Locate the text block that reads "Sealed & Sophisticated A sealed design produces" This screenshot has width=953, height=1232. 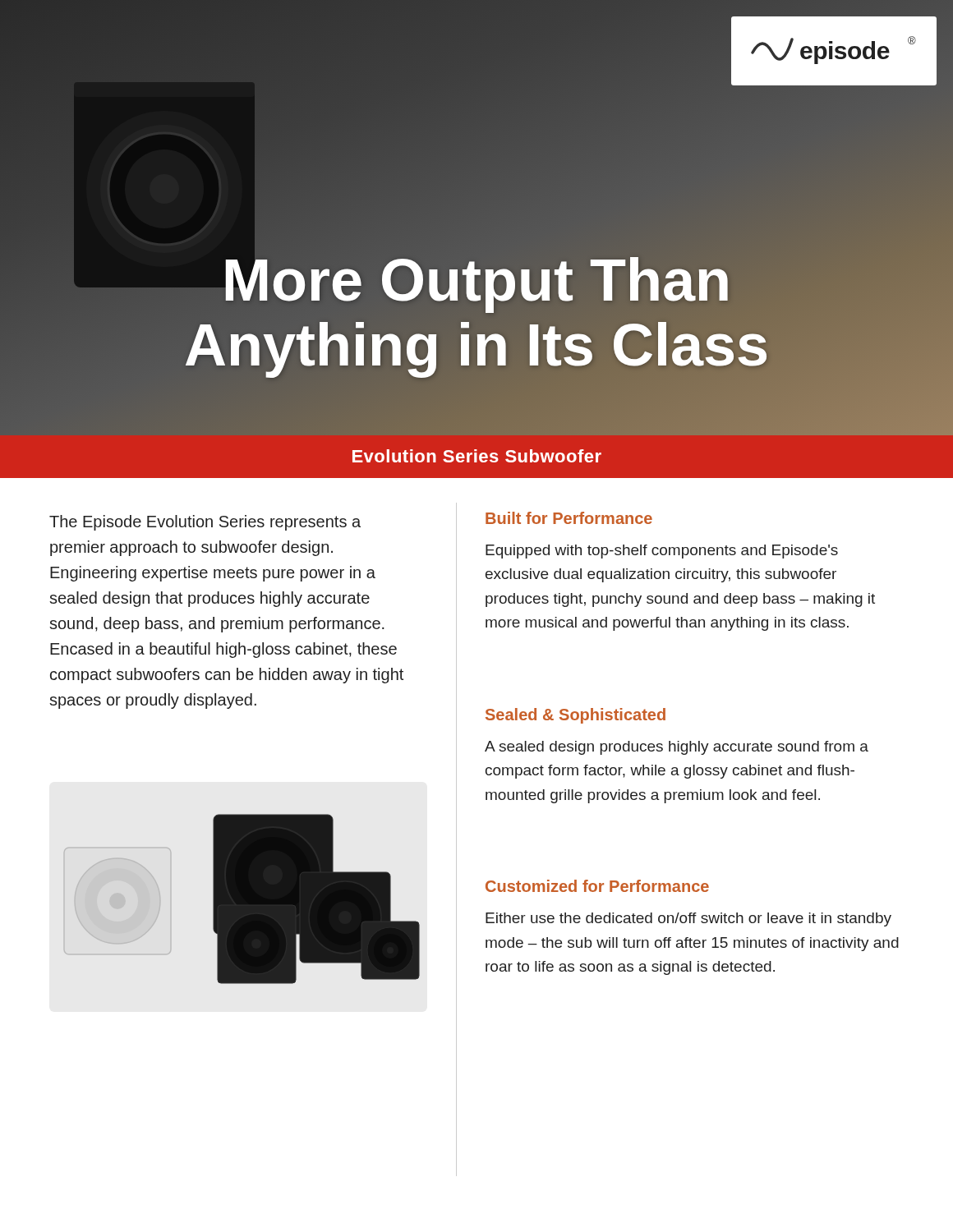point(694,740)
